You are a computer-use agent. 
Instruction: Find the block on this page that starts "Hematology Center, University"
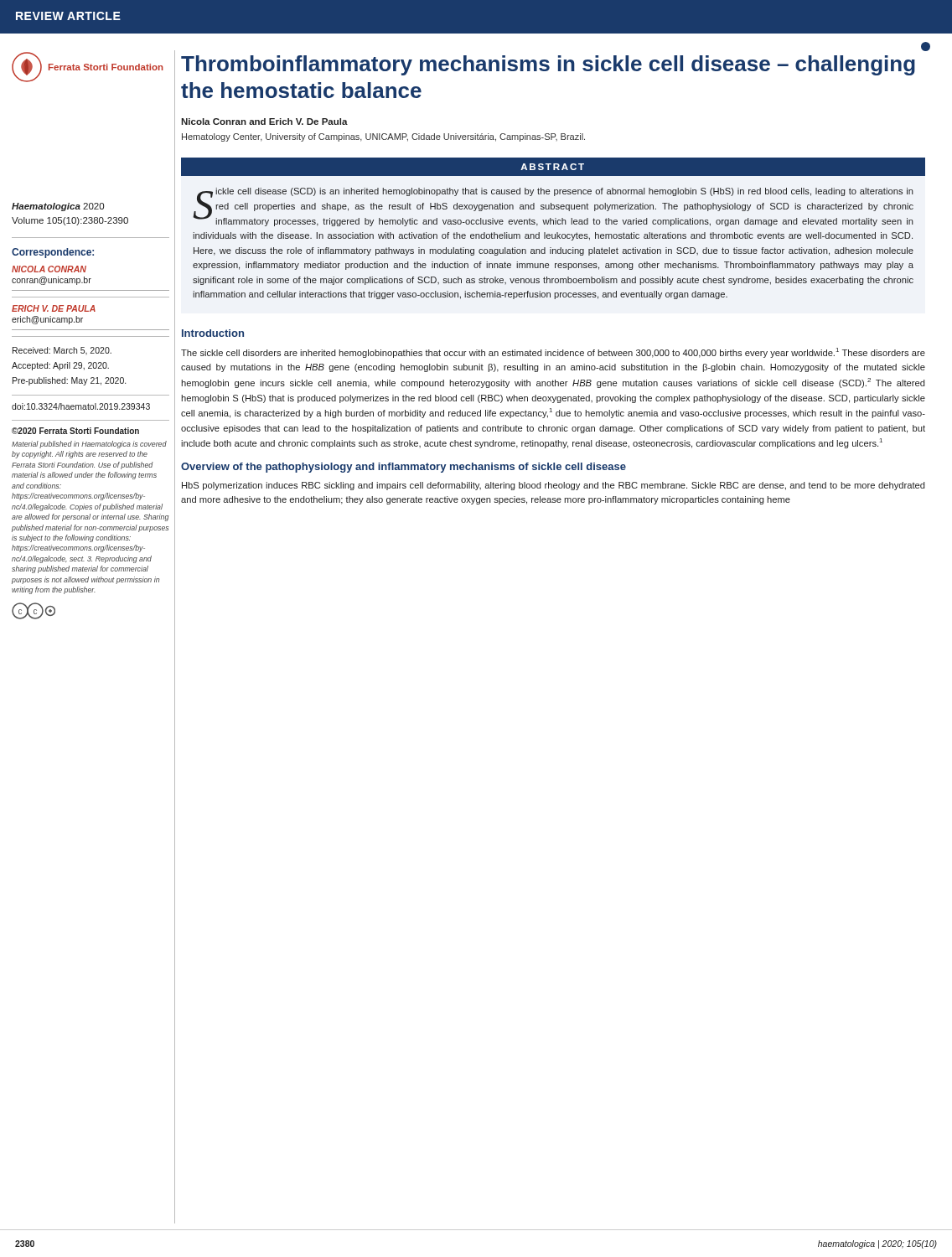383,137
